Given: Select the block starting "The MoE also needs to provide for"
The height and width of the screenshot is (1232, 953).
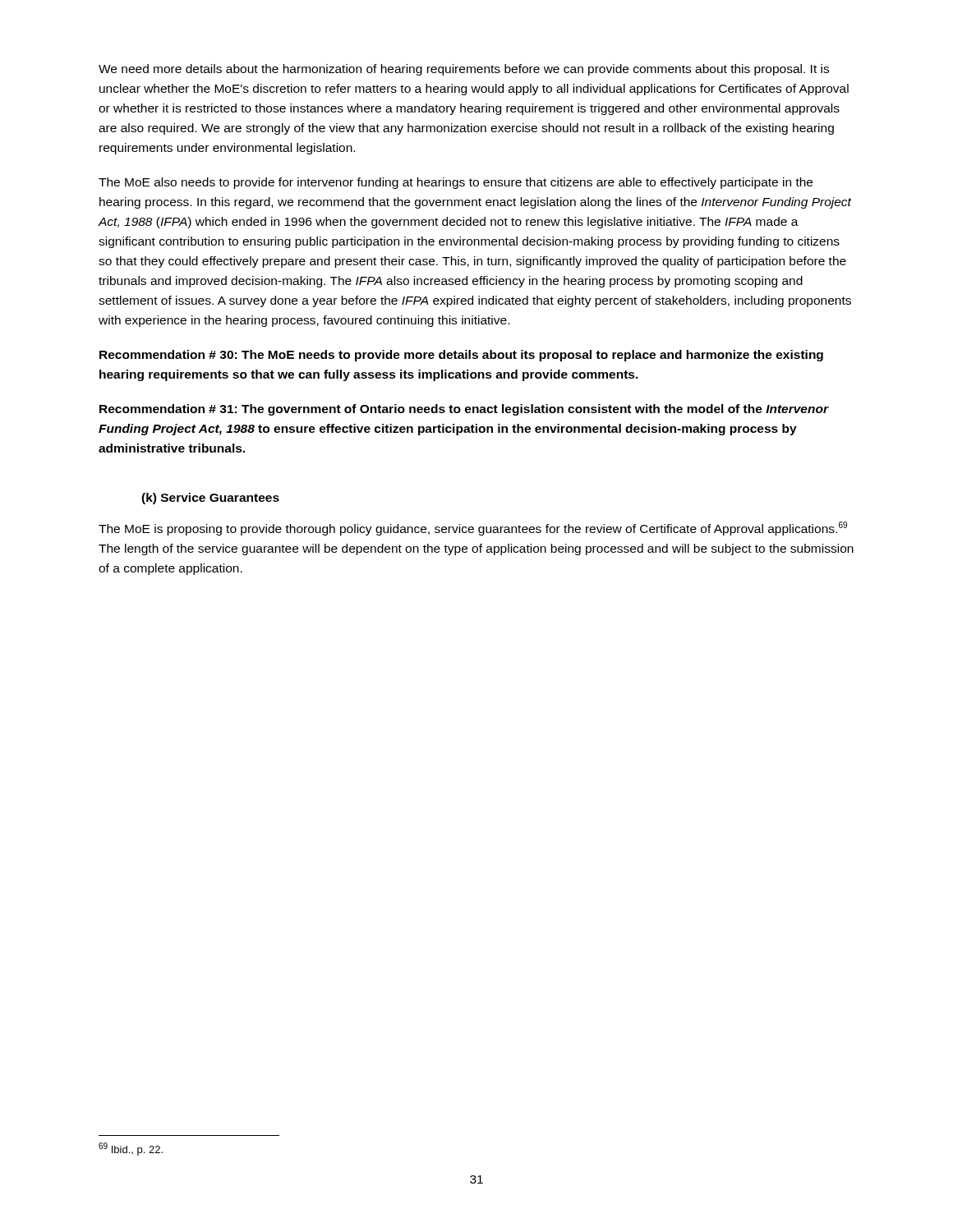Looking at the screenshot, I should coord(475,251).
